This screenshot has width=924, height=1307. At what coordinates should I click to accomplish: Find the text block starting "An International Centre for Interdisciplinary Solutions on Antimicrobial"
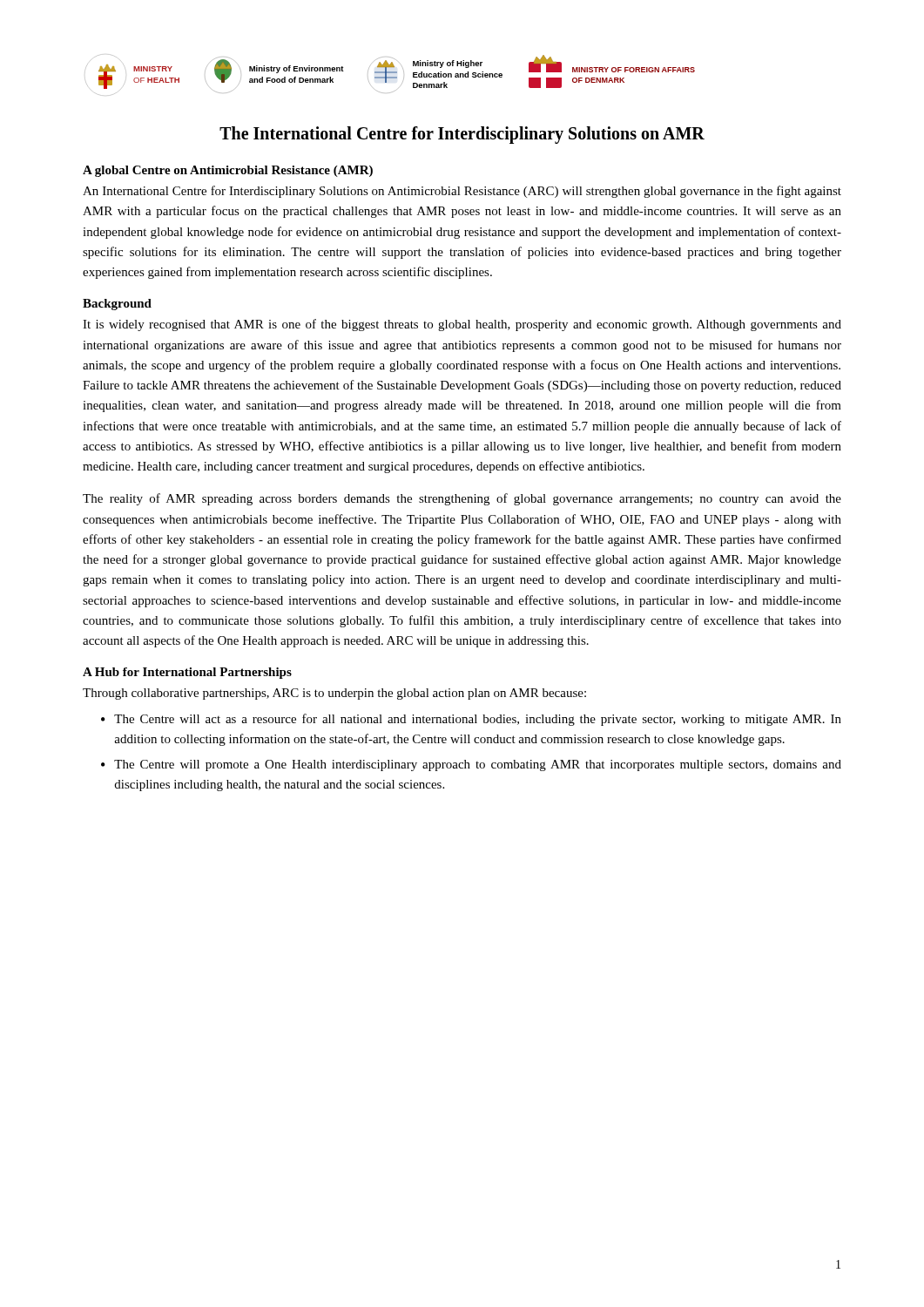click(462, 231)
